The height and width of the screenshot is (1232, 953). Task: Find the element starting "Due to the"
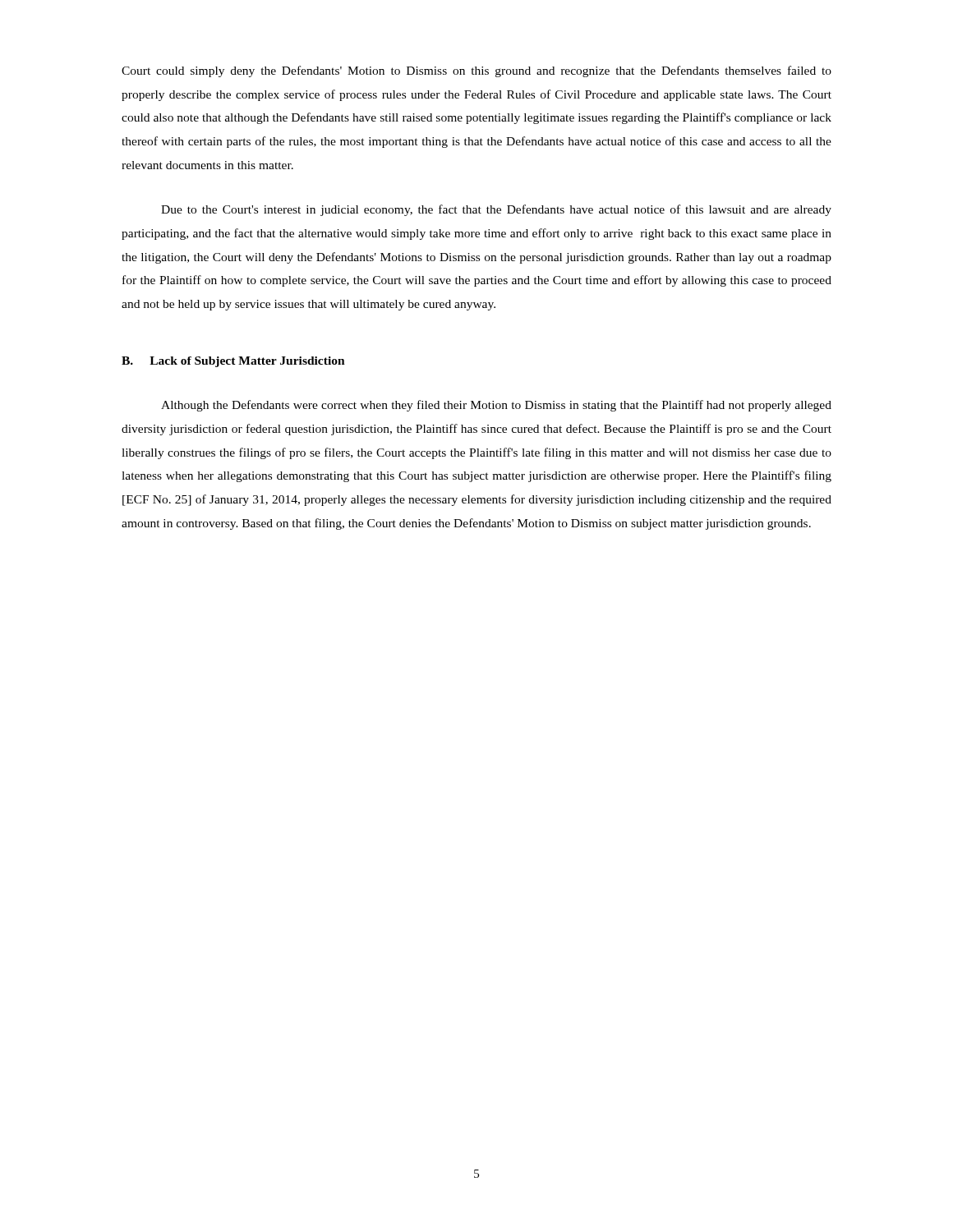click(x=476, y=256)
